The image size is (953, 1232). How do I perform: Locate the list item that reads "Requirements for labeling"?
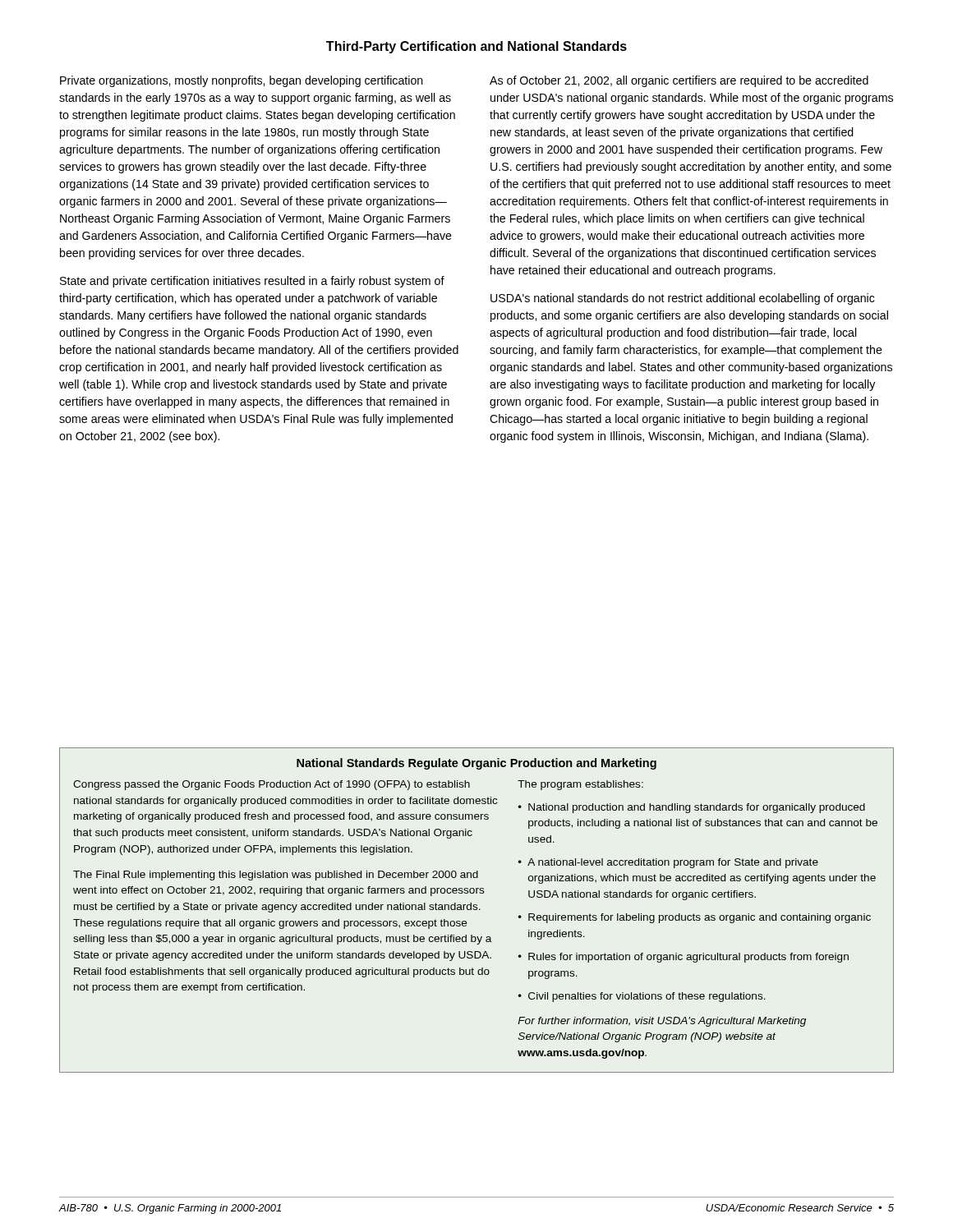[x=699, y=925]
